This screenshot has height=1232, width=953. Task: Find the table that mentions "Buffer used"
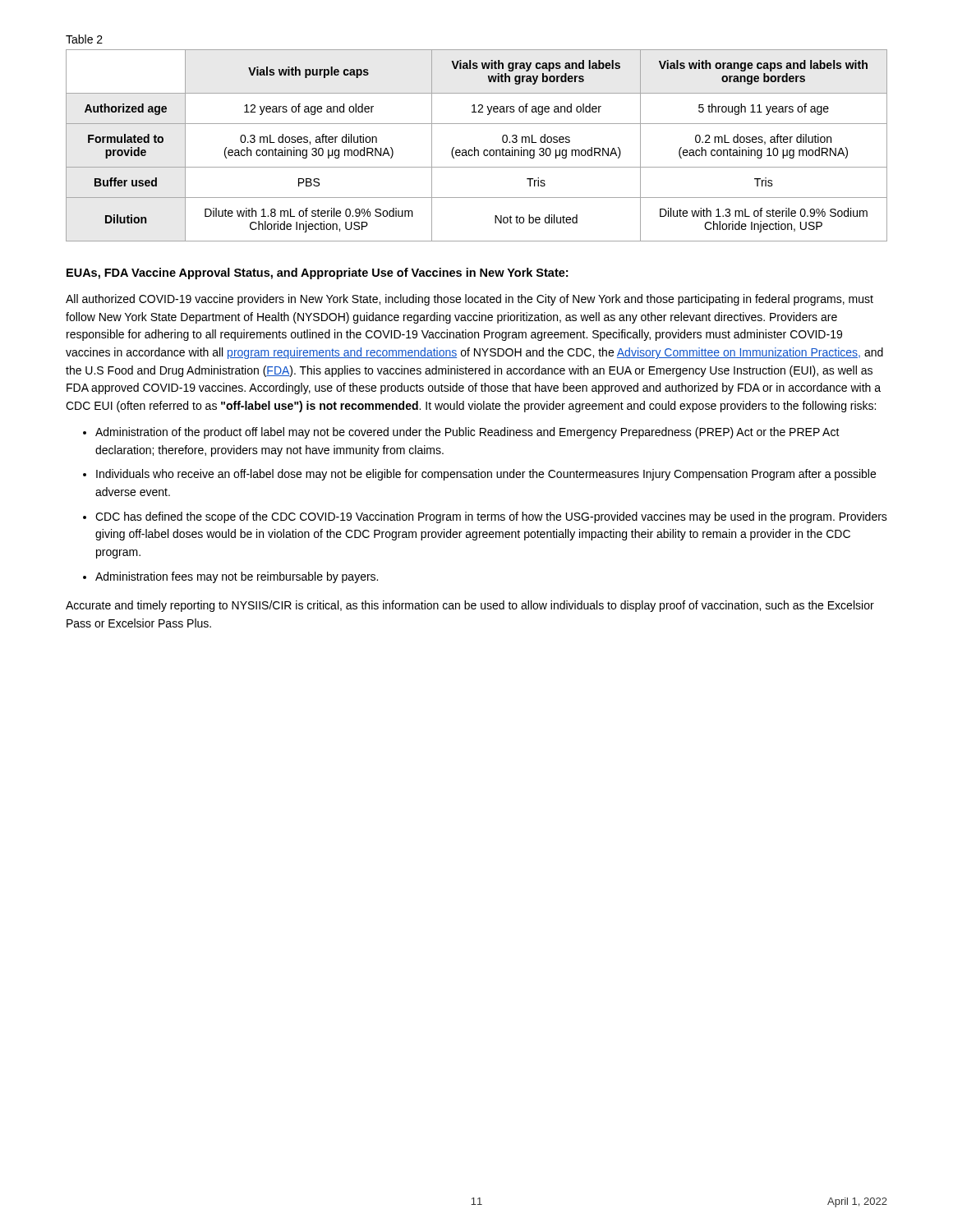(x=476, y=145)
